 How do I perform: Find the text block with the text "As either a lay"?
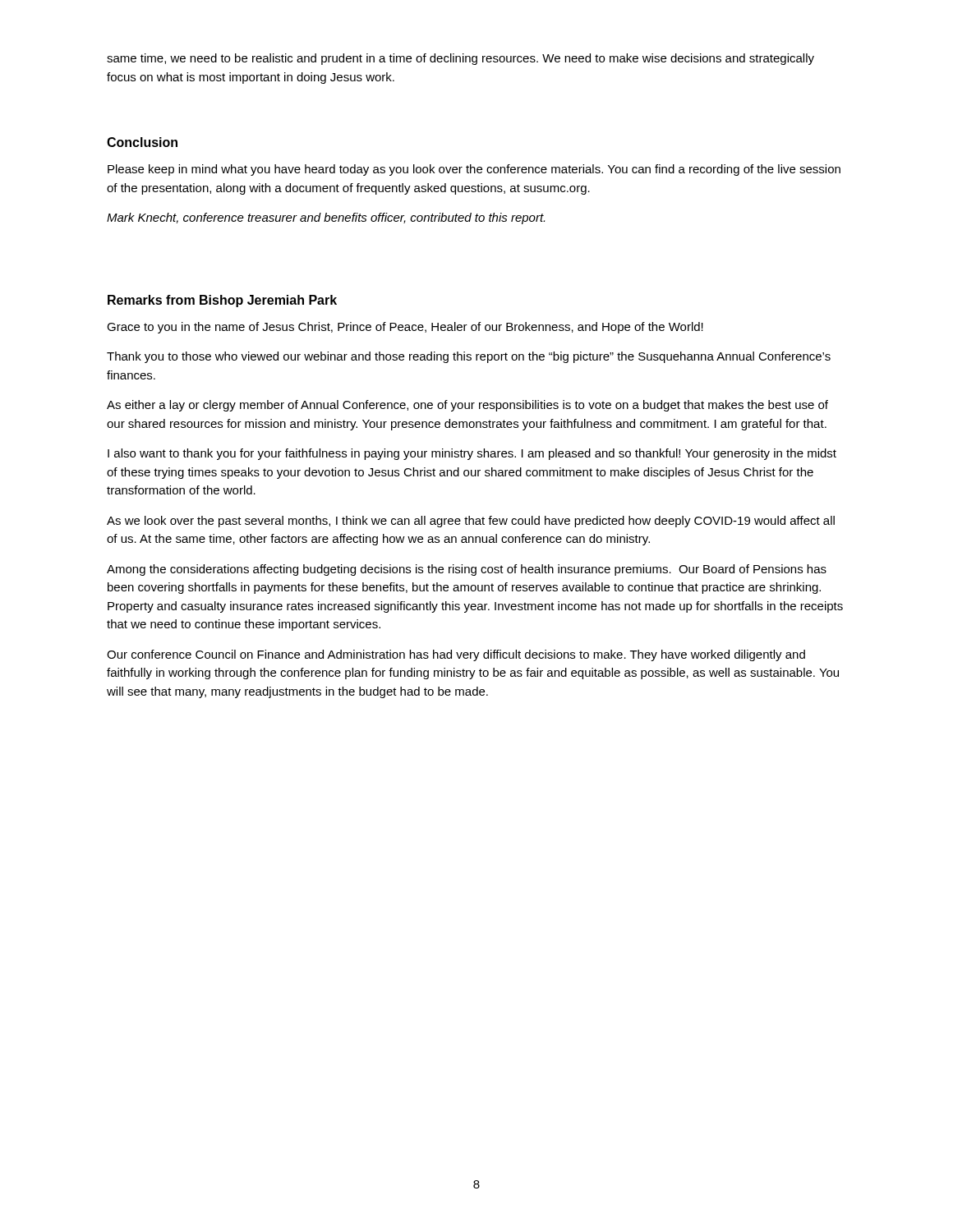[467, 414]
